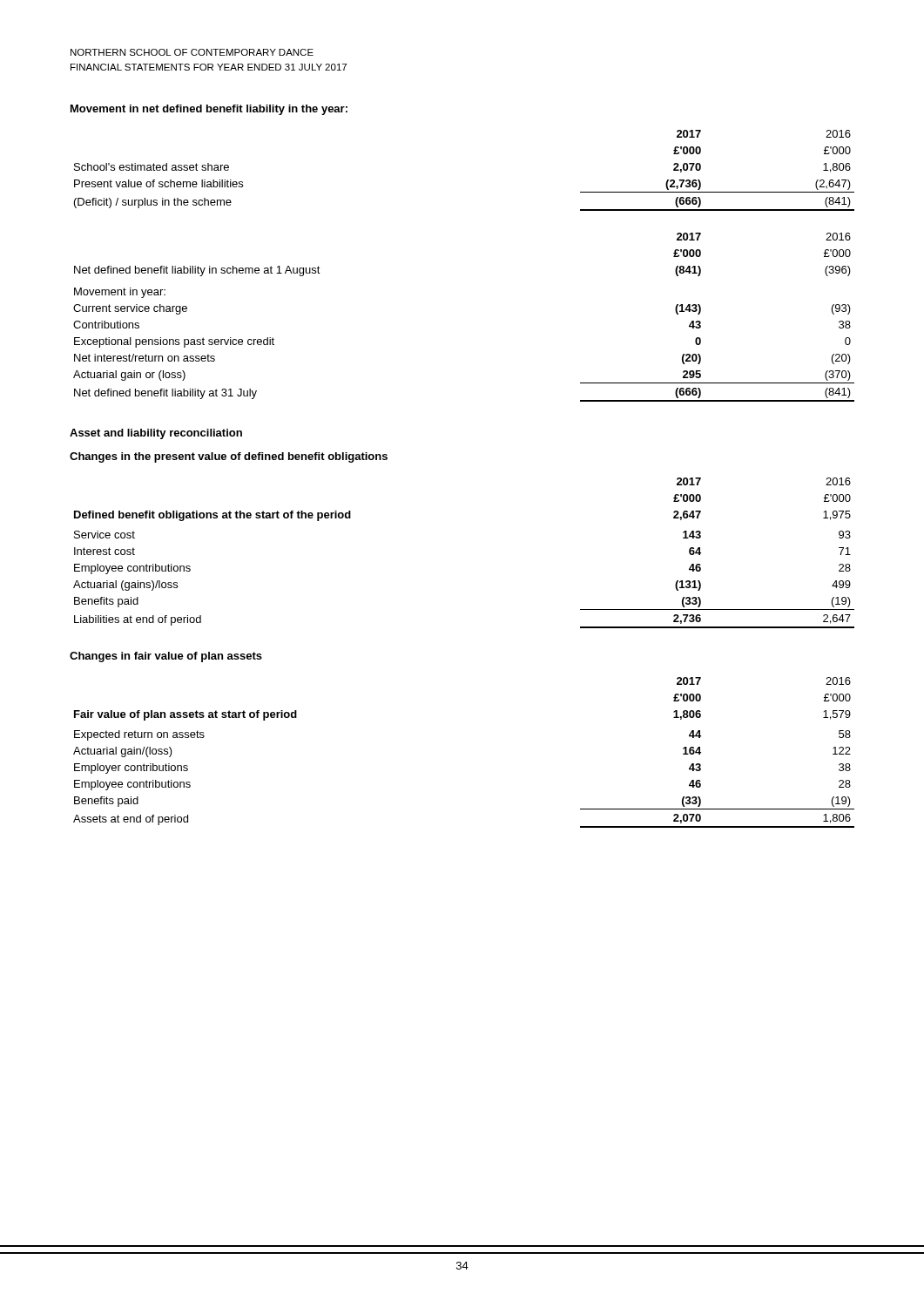
Task: Locate the table with the text "Assets at end of period"
Action: pyautogui.click(x=462, y=750)
